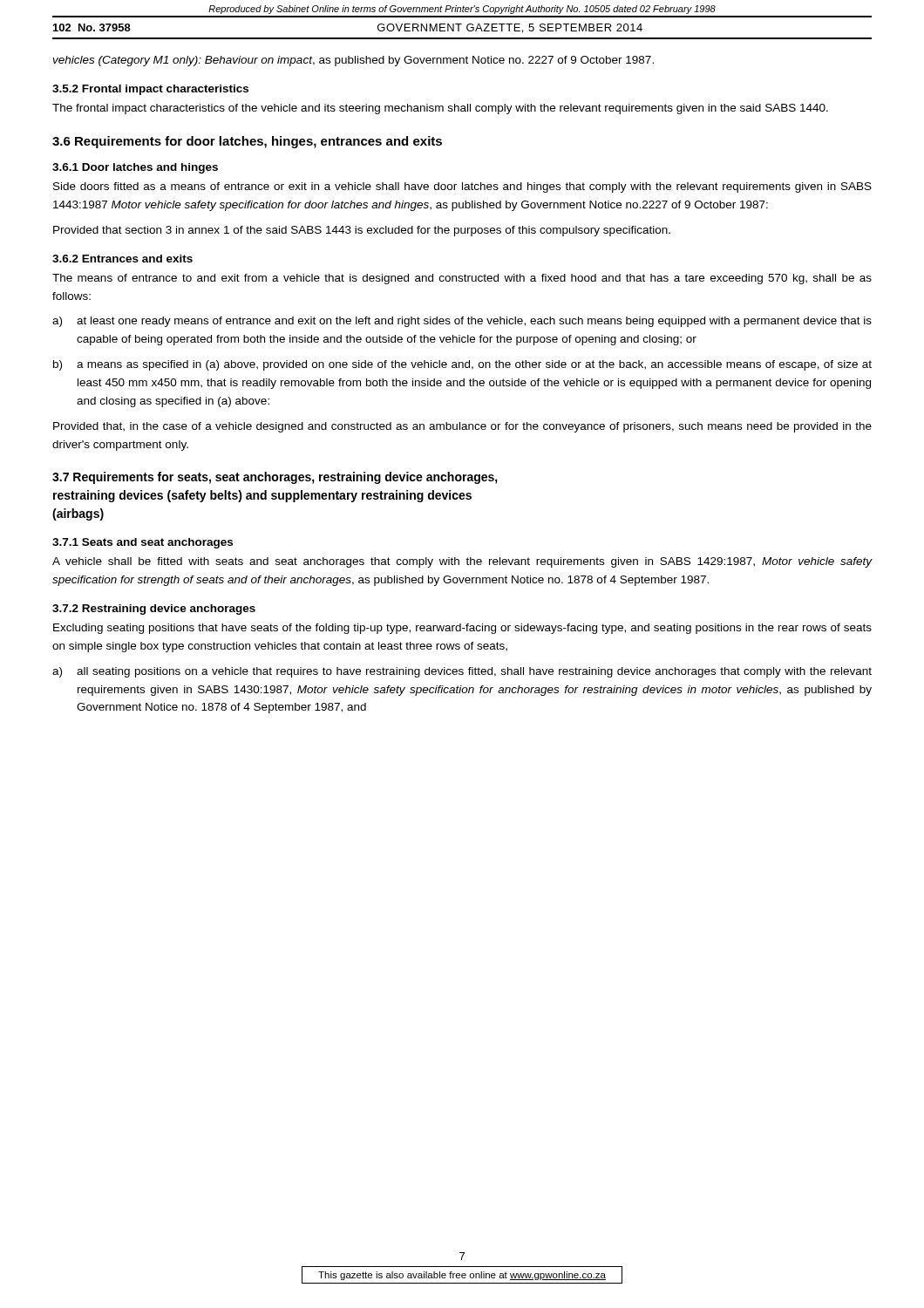Find the text block that says "The means of entrance to and exit"
This screenshot has width=924, height=1308.
coord(462,287)
